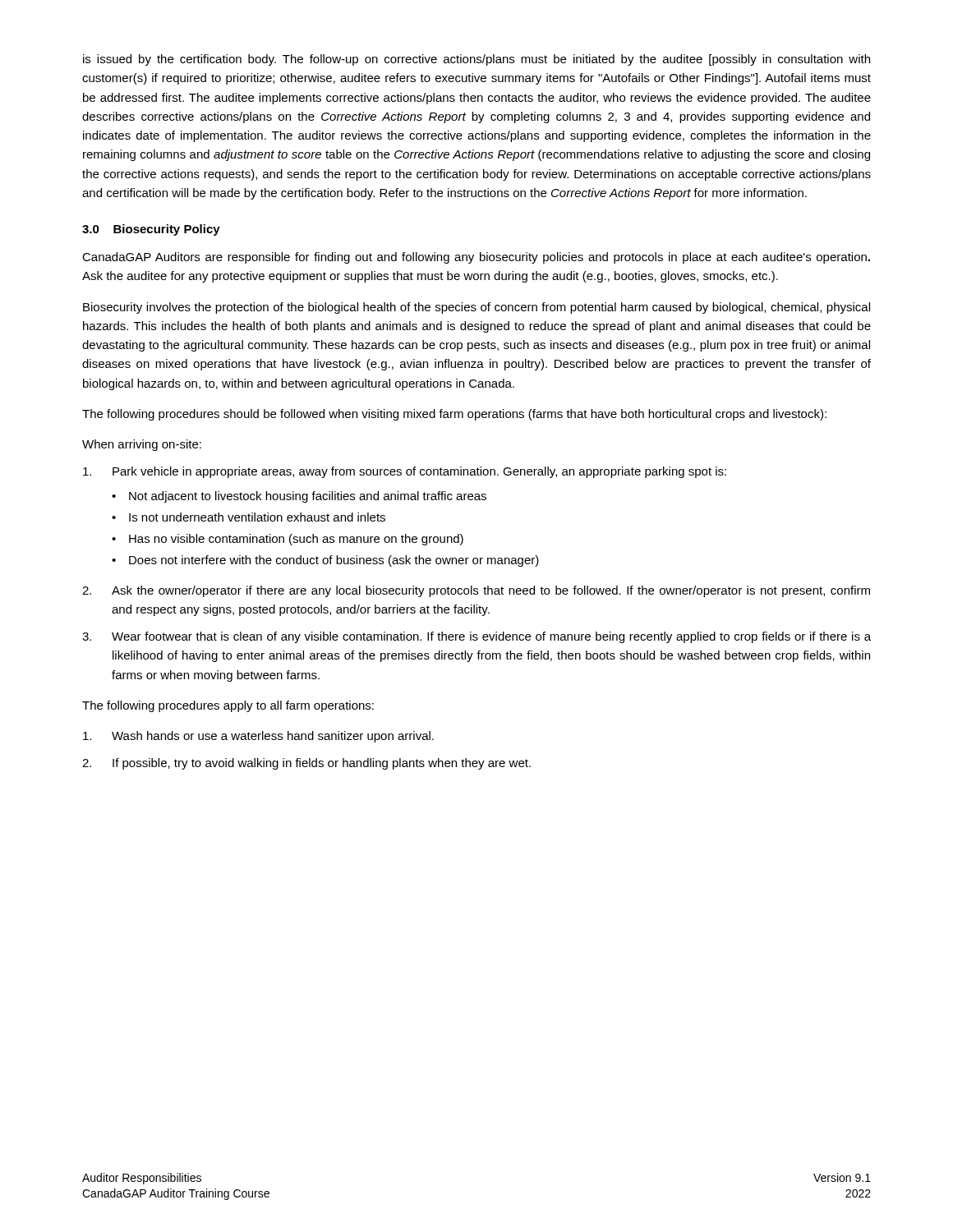Find the text block with the text "is issued by"
The width and height of the screenshot is (953, 1232).
pyautogui.click(x=476, y=126)
